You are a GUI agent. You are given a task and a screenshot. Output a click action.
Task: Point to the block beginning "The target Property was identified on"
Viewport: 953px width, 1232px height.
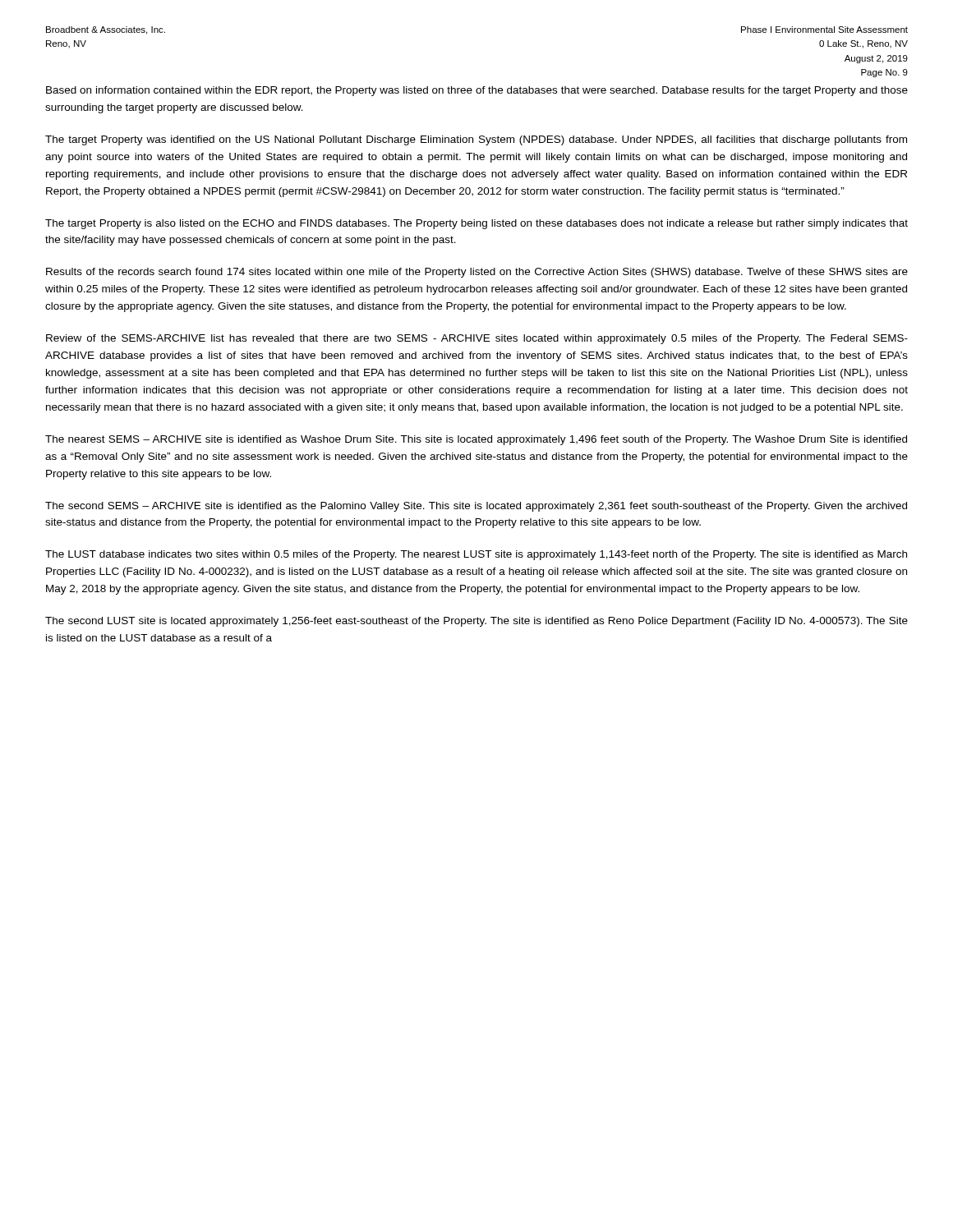pos(476,165)
